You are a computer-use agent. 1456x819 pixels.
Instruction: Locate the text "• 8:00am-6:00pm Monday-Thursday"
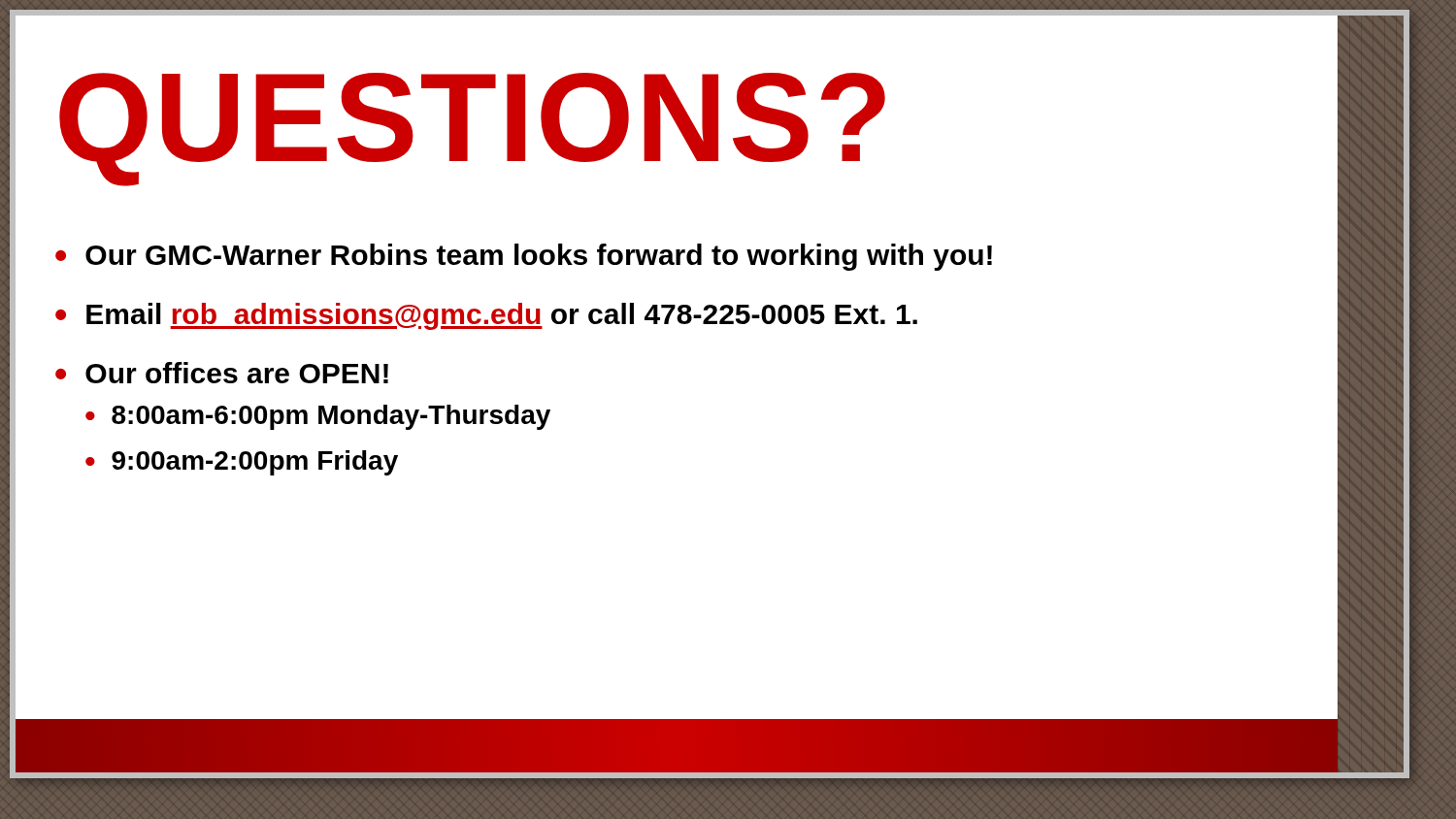318,417
